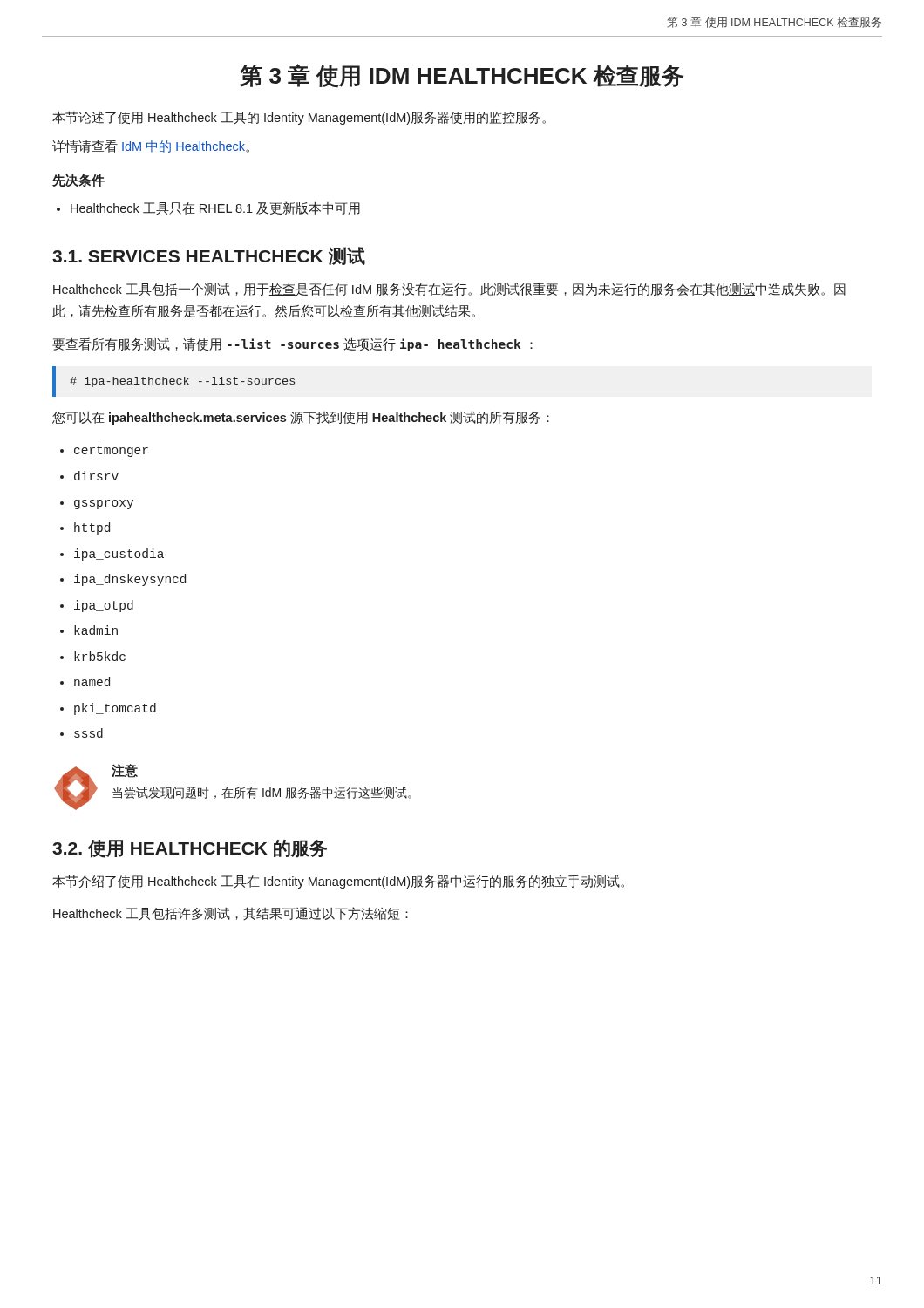Viewport: 924px width, 1308px height.
Task: Locate the text "您可以在 ipahealthcheck.meta.services 源下找到使用 Healthcheck 测试的所有服务："
Action: [x=303, y=418]
